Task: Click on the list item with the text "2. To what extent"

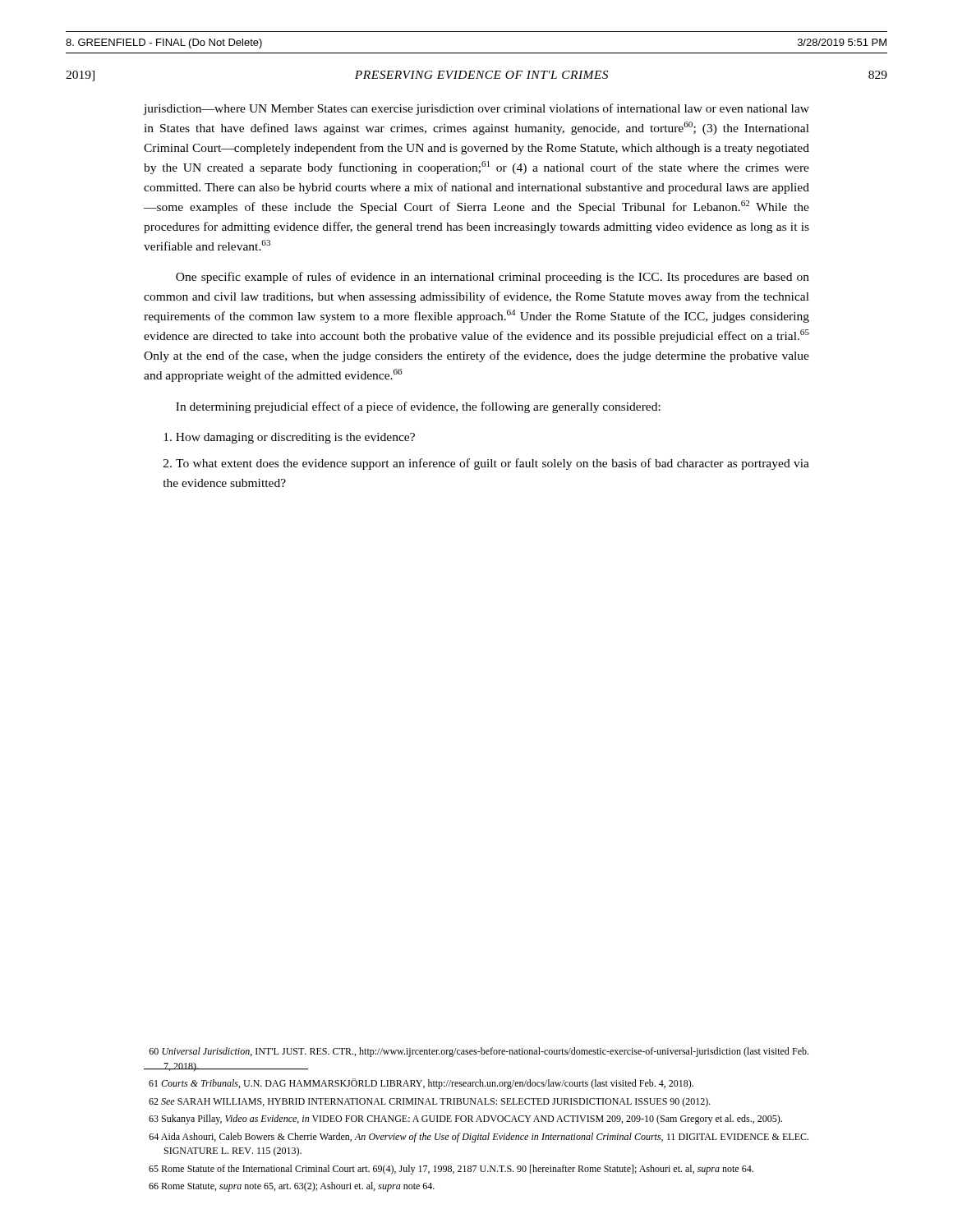Action: [x=486, y=473]
